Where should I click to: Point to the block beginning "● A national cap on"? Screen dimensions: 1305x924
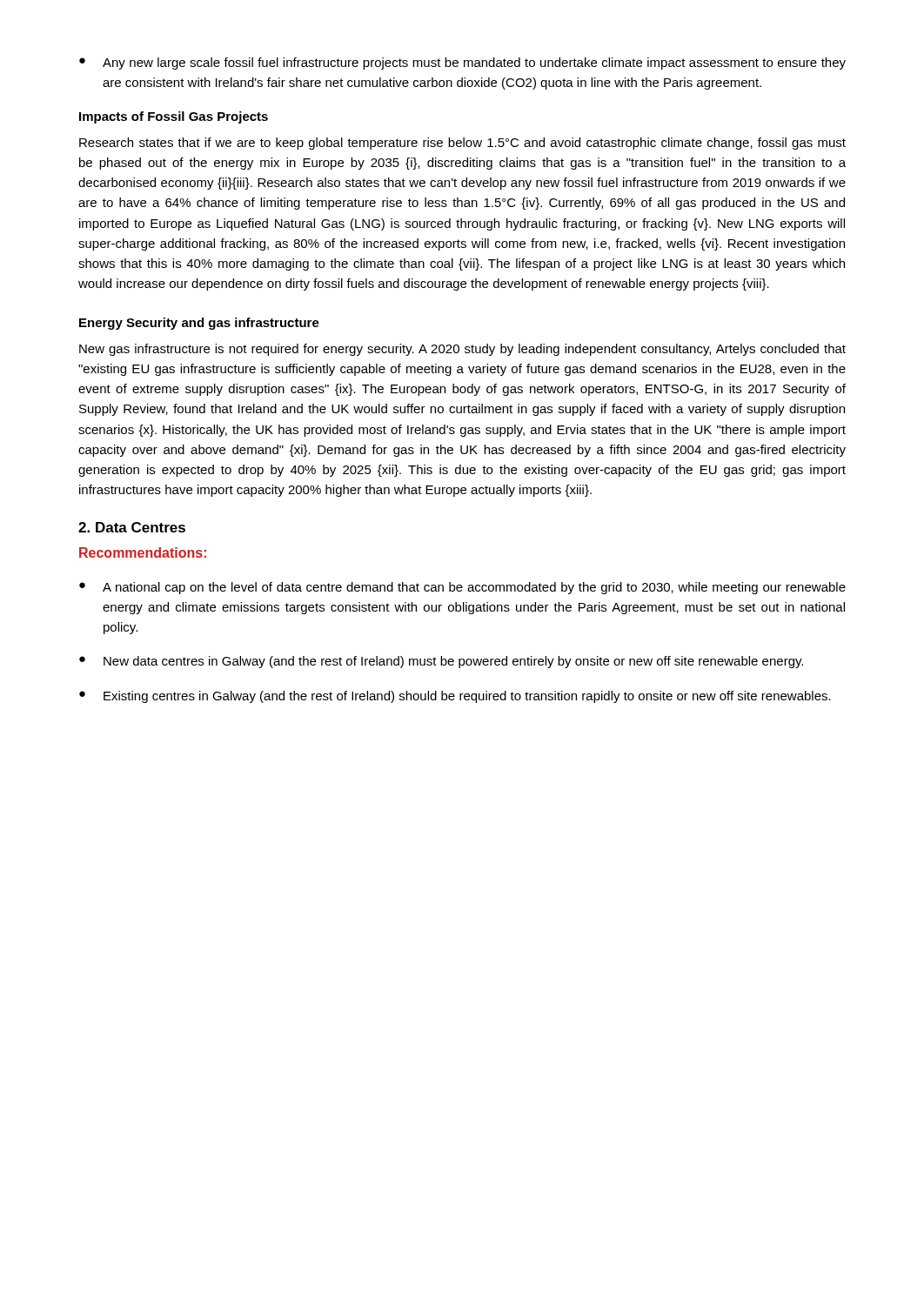(462, 607)
